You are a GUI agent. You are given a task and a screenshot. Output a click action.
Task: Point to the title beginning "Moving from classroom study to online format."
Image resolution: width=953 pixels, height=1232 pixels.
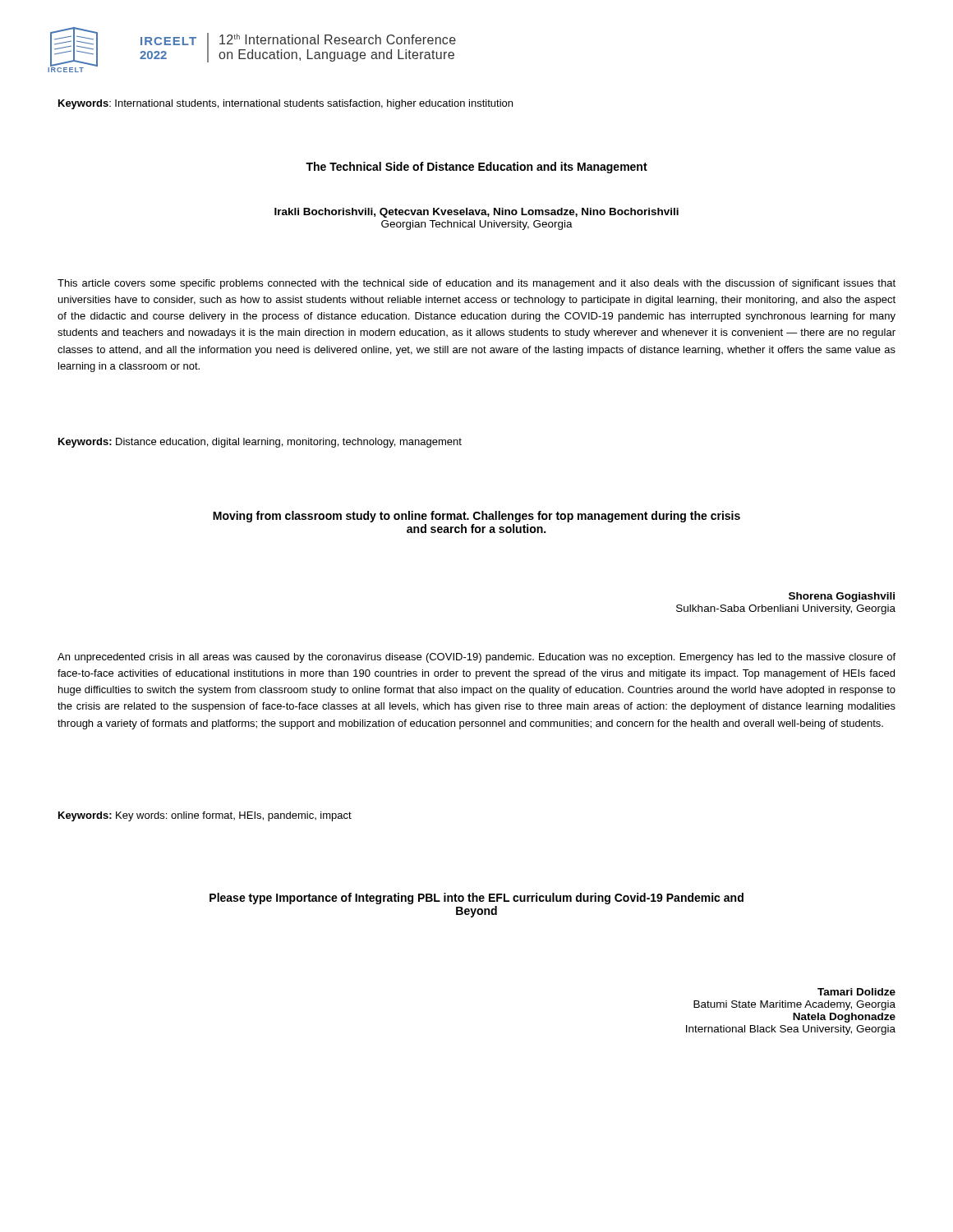pyautogui.click(x=476, y=522)
